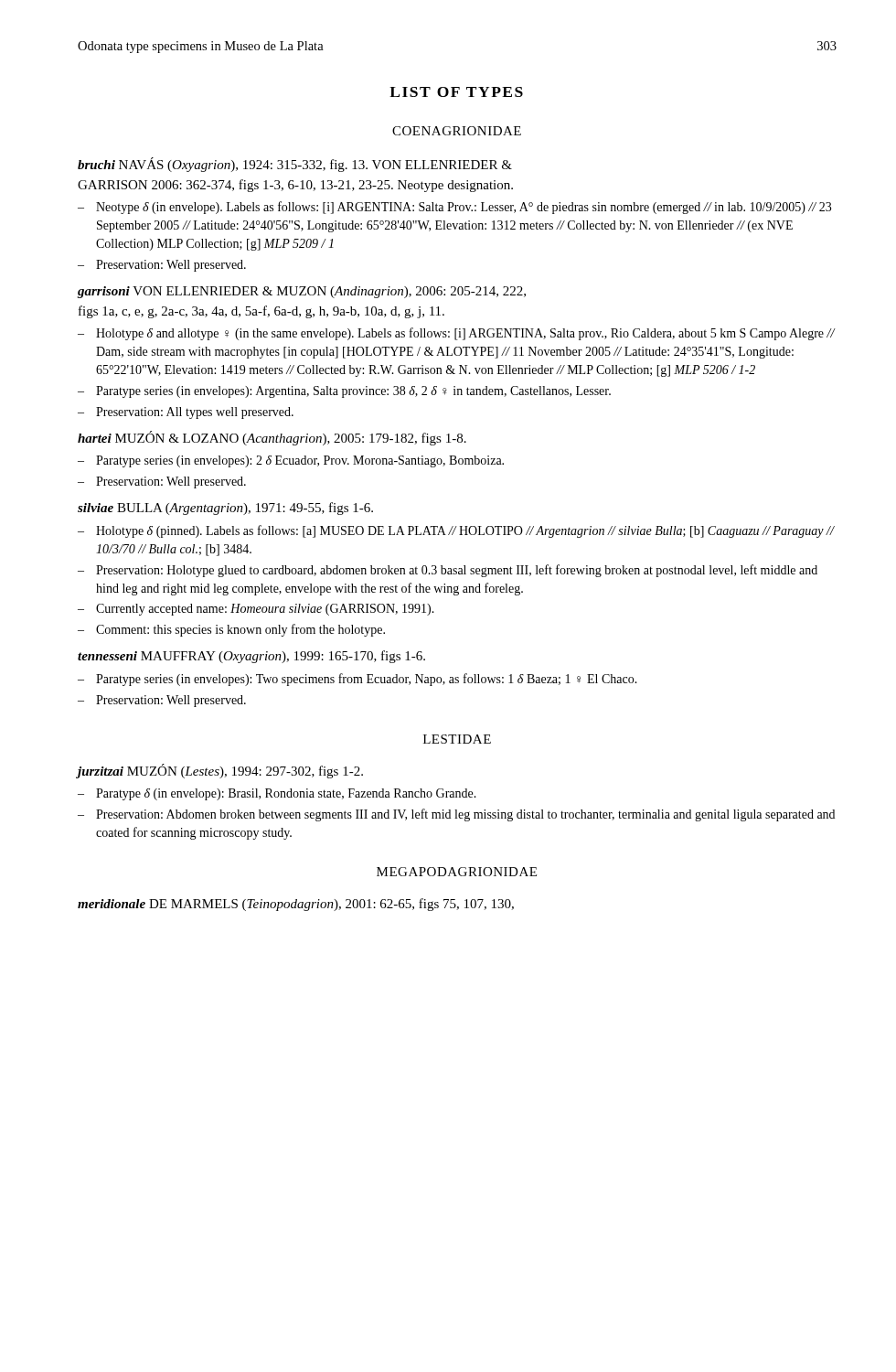Navigate to the element starting "– Currently accepted name: Homeoura silviae (GARRISON, 1991)."
Viewport: 896px width, 1372px height.
[x=256, y=610]
